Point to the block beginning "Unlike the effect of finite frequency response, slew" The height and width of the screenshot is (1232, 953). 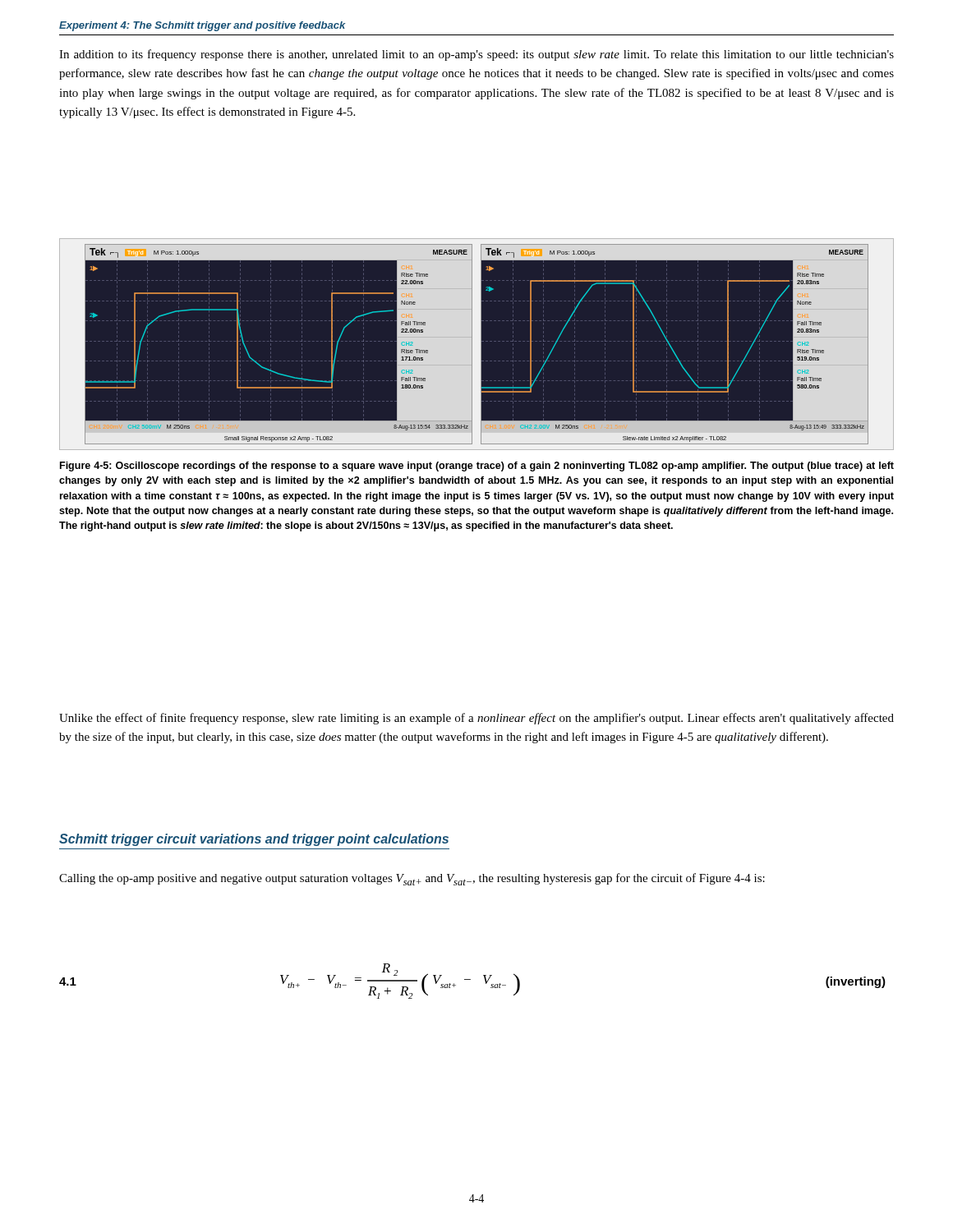(x=476, y=727)
